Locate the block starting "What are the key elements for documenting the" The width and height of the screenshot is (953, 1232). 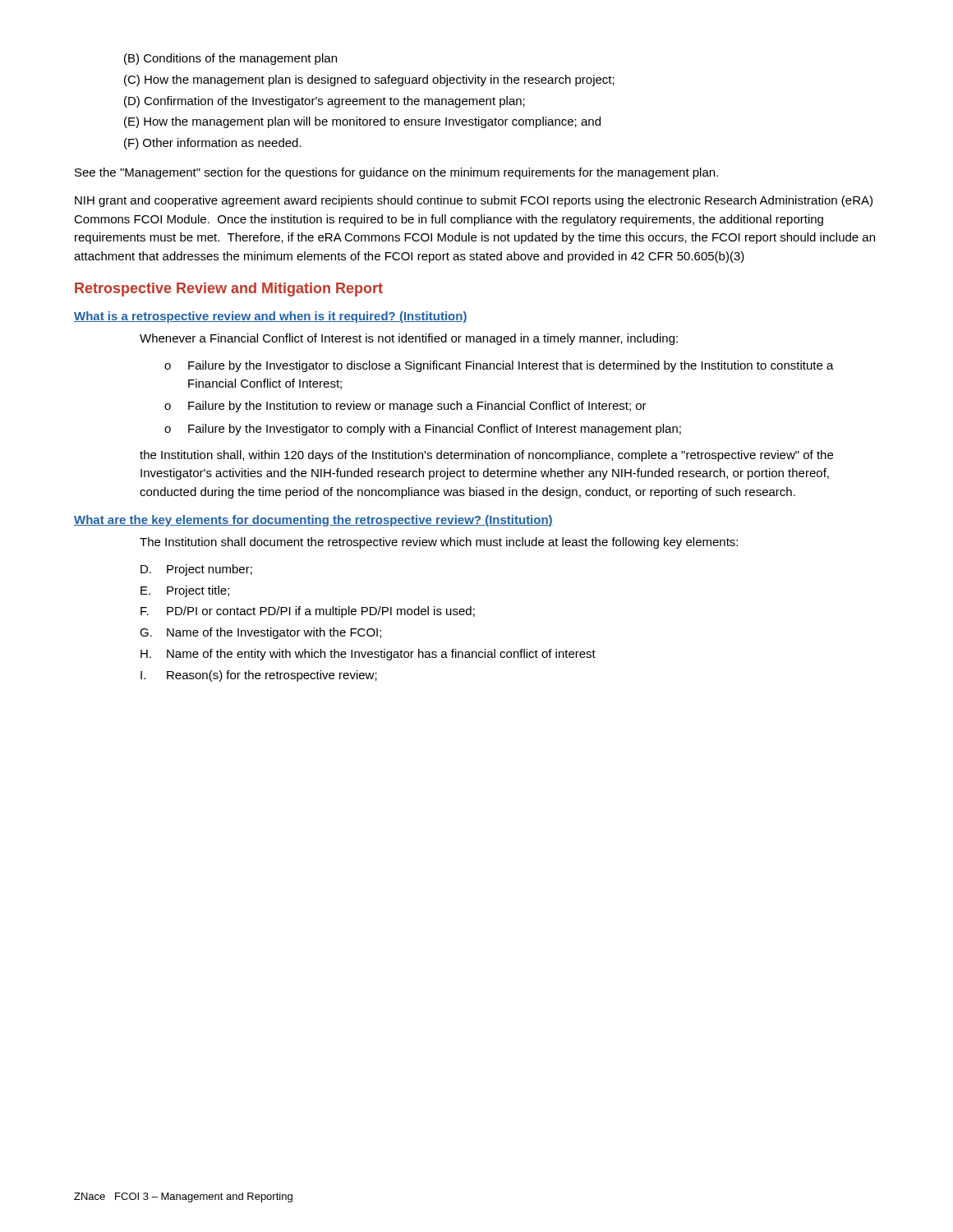pos(476,520)
